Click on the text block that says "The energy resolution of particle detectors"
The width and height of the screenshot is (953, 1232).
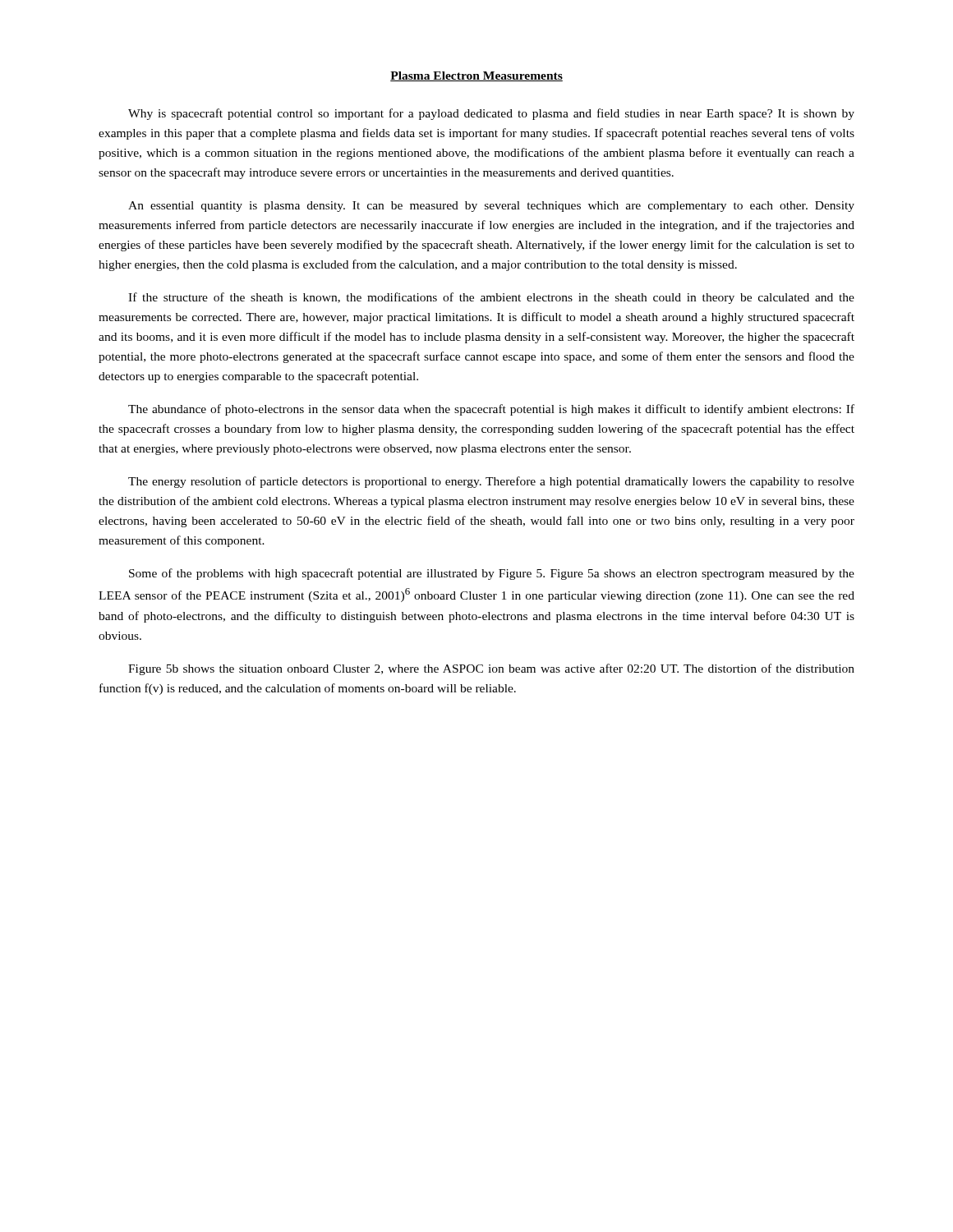476,511
